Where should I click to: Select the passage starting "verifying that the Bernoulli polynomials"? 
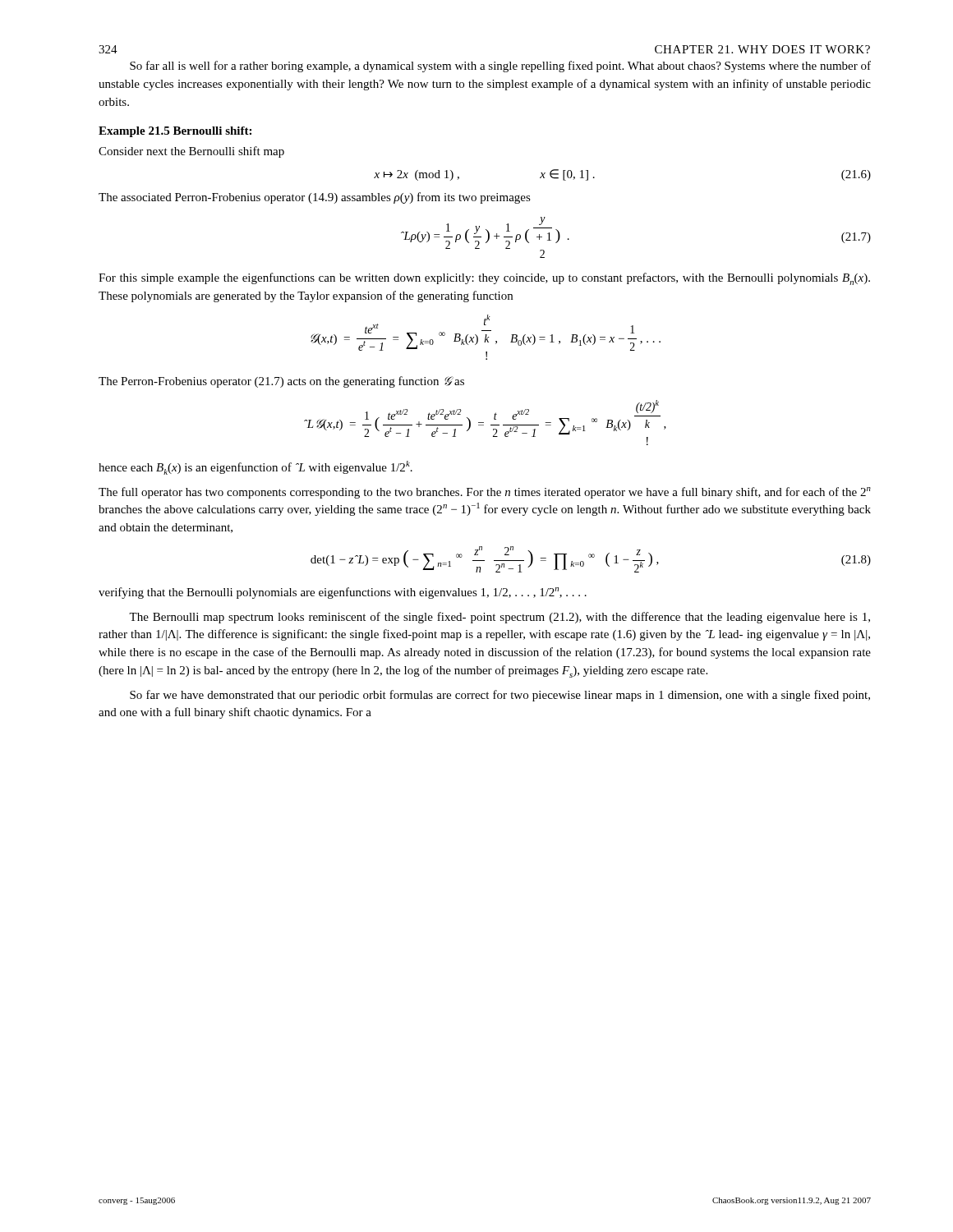[485, 653]
